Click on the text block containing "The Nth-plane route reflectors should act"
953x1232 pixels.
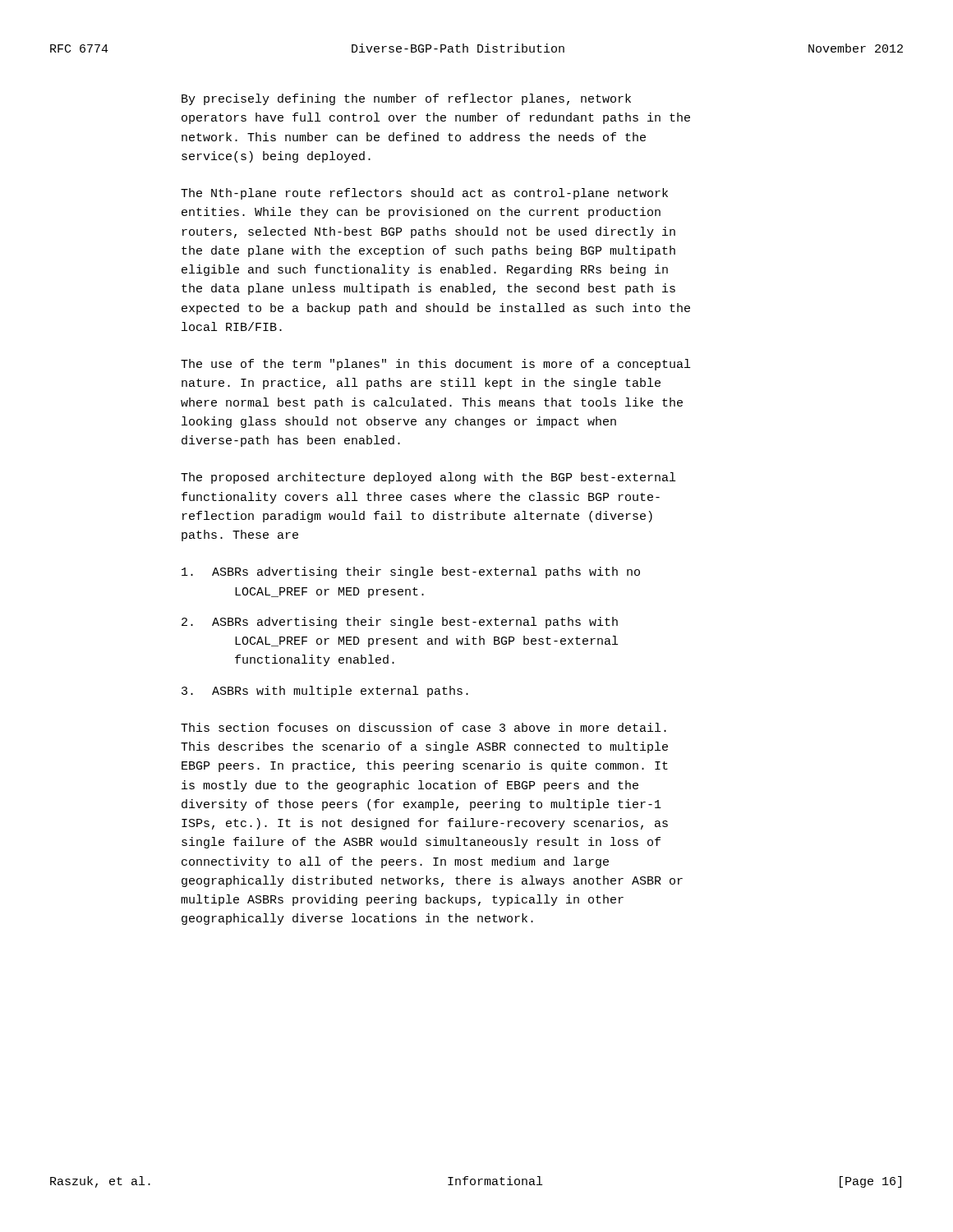pyautogui.click(x=436, y=261)
